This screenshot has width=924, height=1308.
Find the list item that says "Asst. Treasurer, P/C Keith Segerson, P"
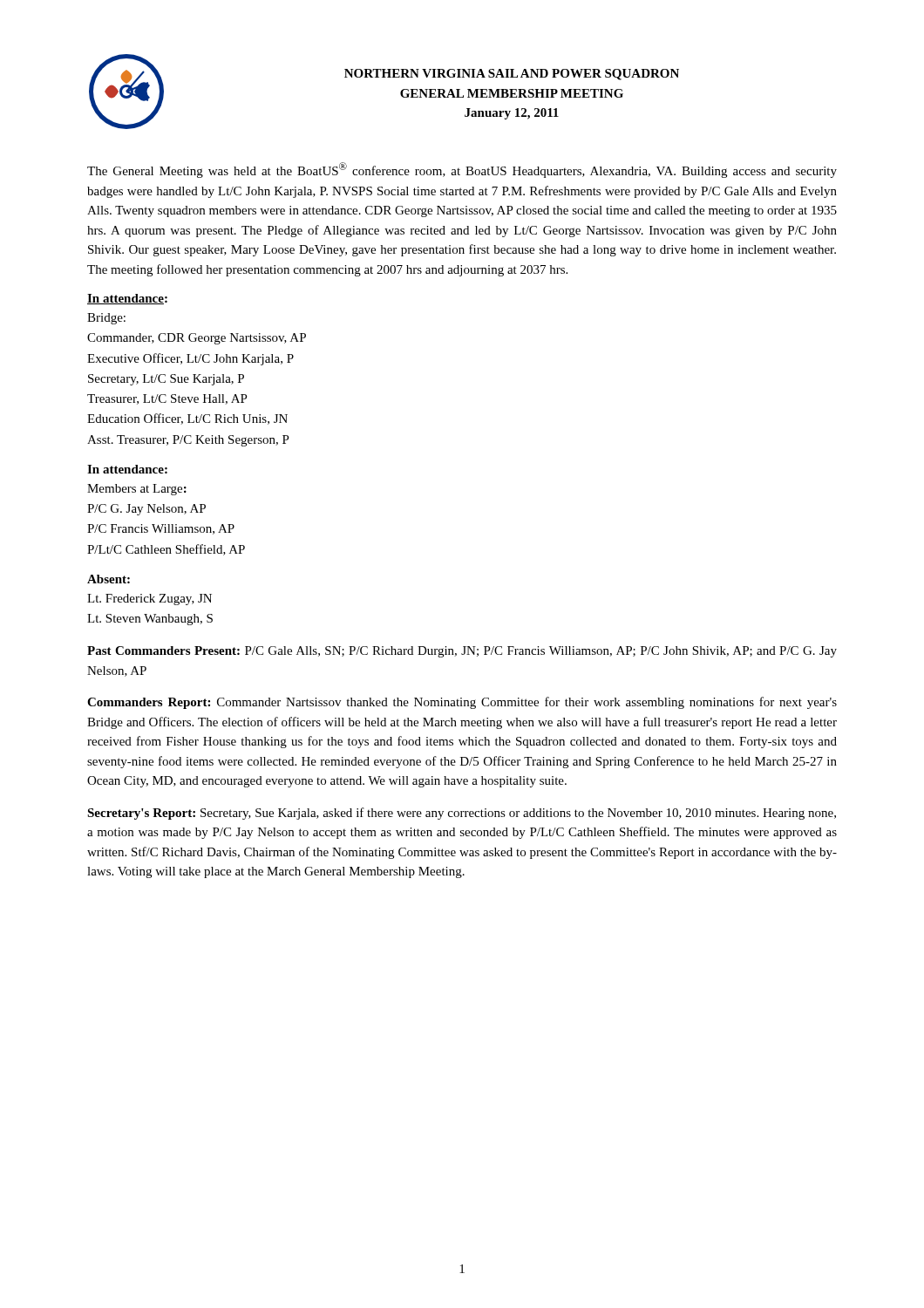(188, 439)
